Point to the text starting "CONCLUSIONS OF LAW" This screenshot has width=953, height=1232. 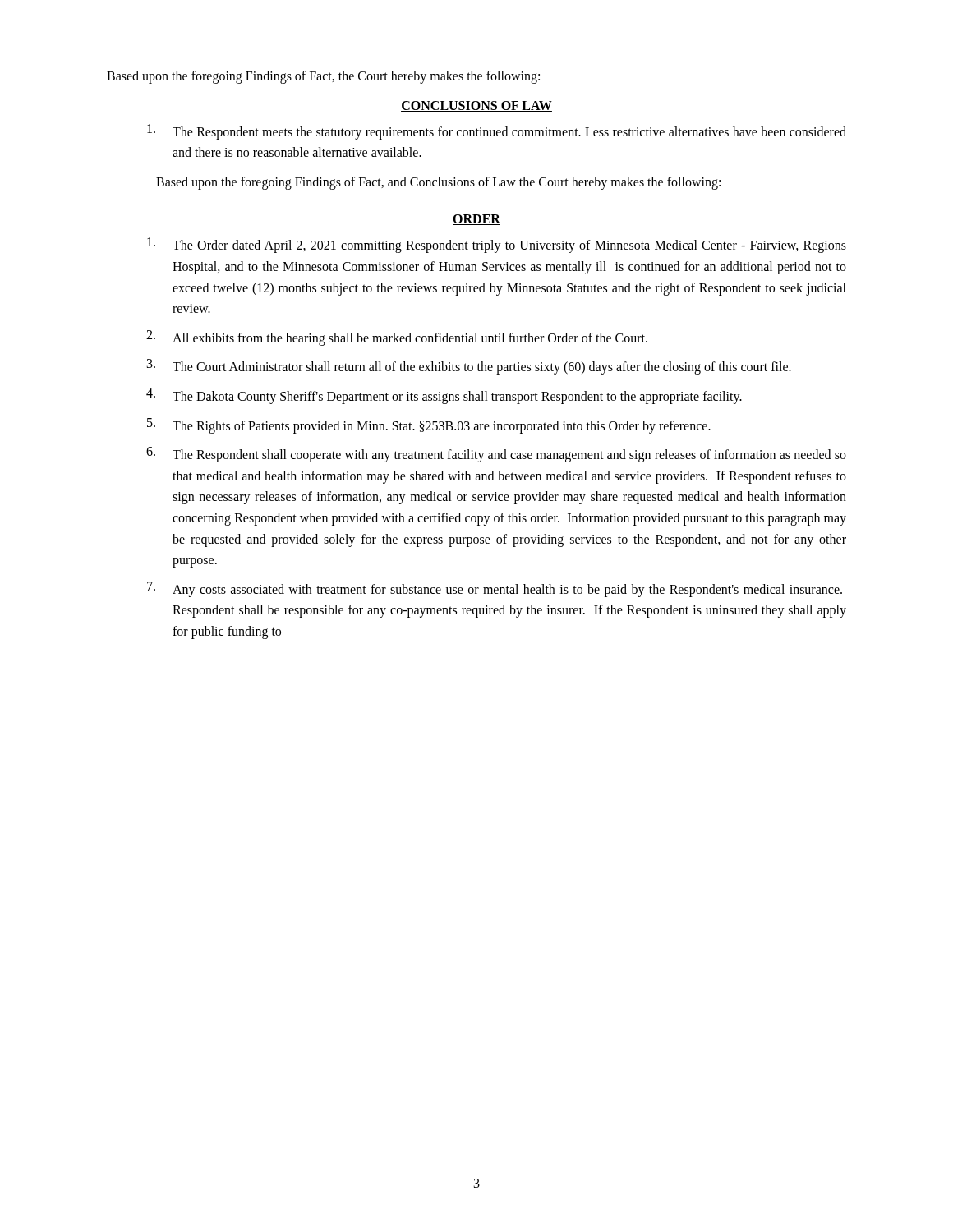(x=476, y=105)
